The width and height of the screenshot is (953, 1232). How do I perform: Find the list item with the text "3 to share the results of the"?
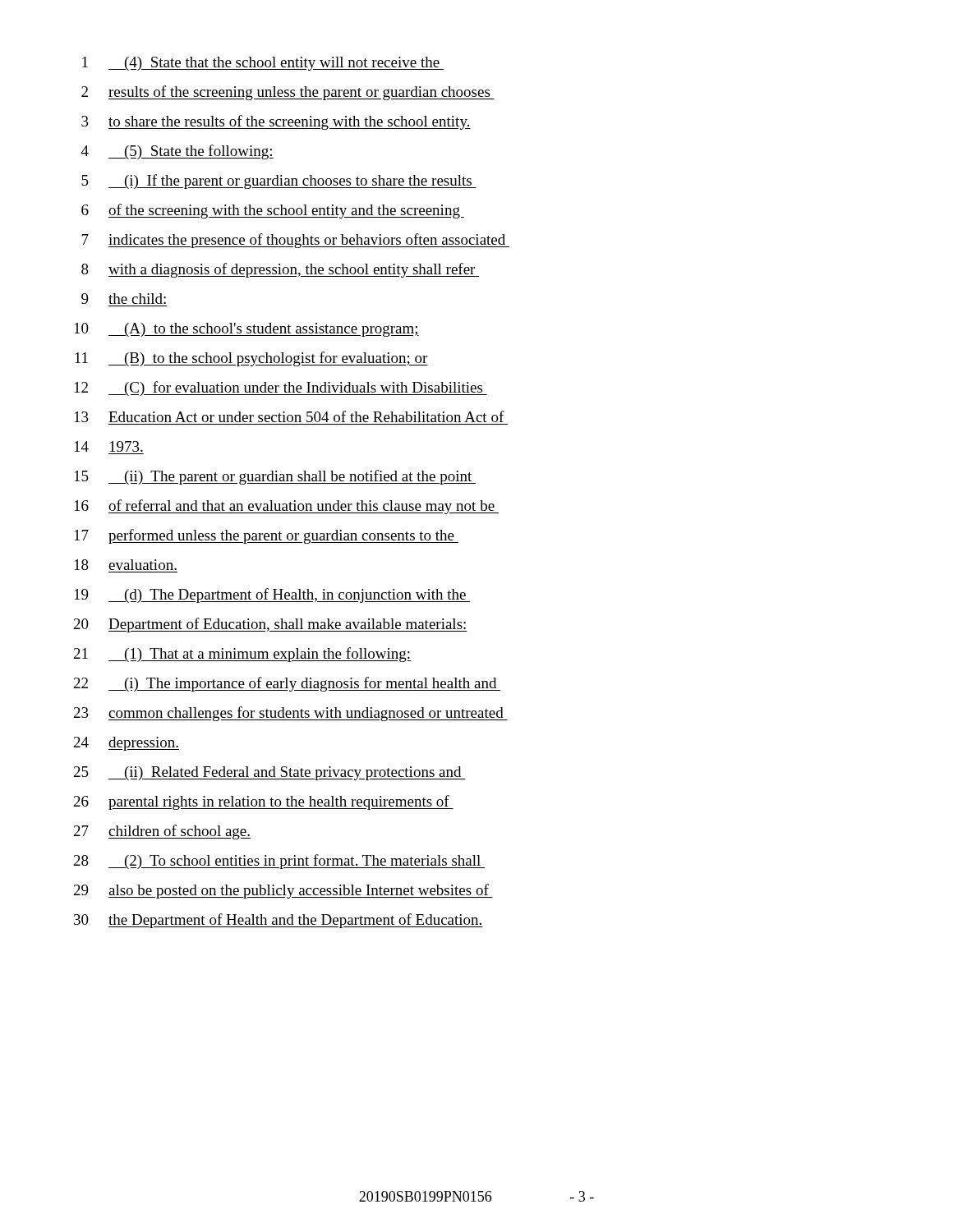click(x=476, y=122)
